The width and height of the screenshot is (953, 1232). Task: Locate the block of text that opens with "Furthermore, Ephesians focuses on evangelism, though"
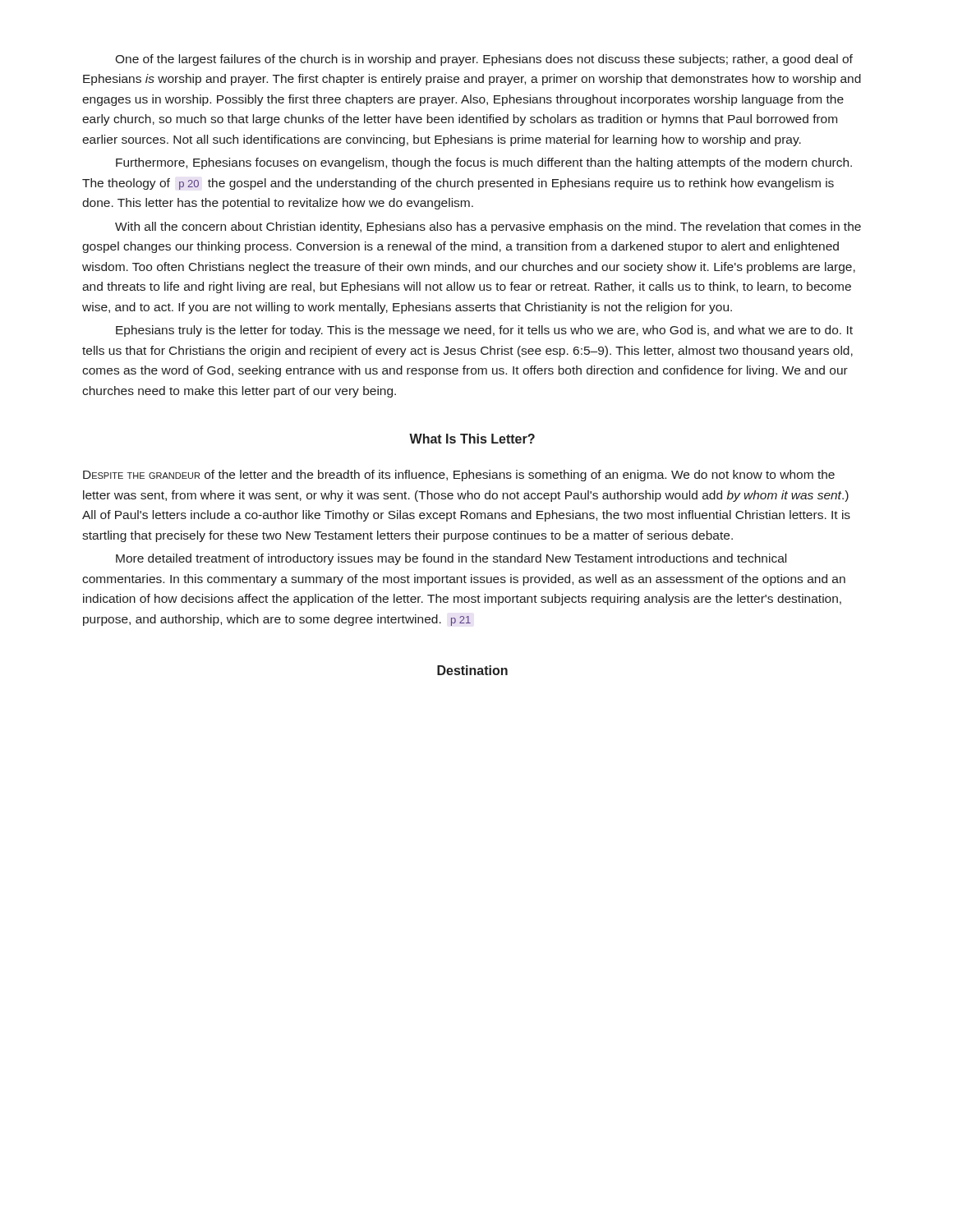[472, 183]
